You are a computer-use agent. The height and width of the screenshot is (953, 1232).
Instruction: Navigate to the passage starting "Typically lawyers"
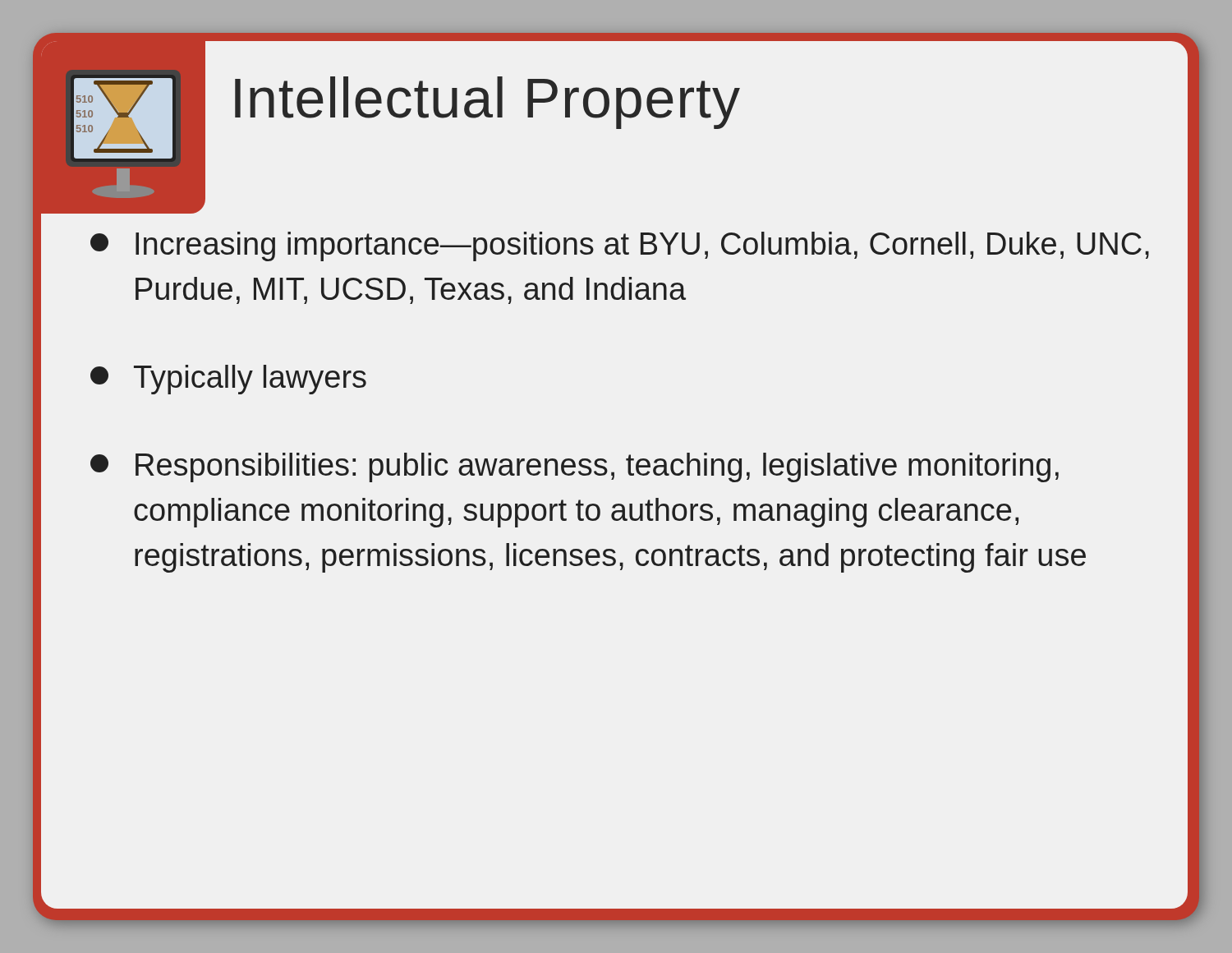(x=228, y=380)
